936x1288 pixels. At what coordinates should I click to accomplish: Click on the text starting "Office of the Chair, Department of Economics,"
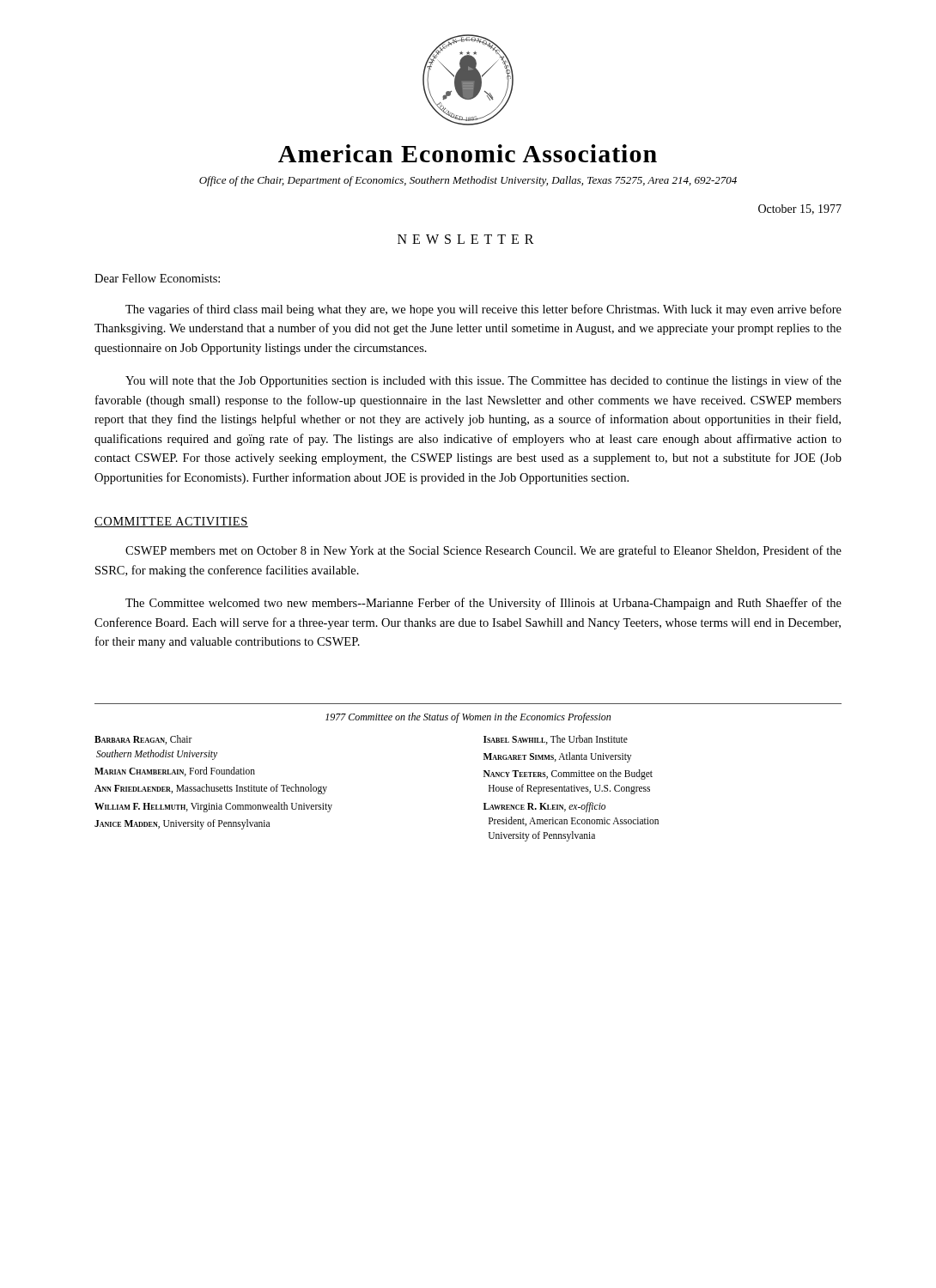pyautogui.click(x=468, y=180)
